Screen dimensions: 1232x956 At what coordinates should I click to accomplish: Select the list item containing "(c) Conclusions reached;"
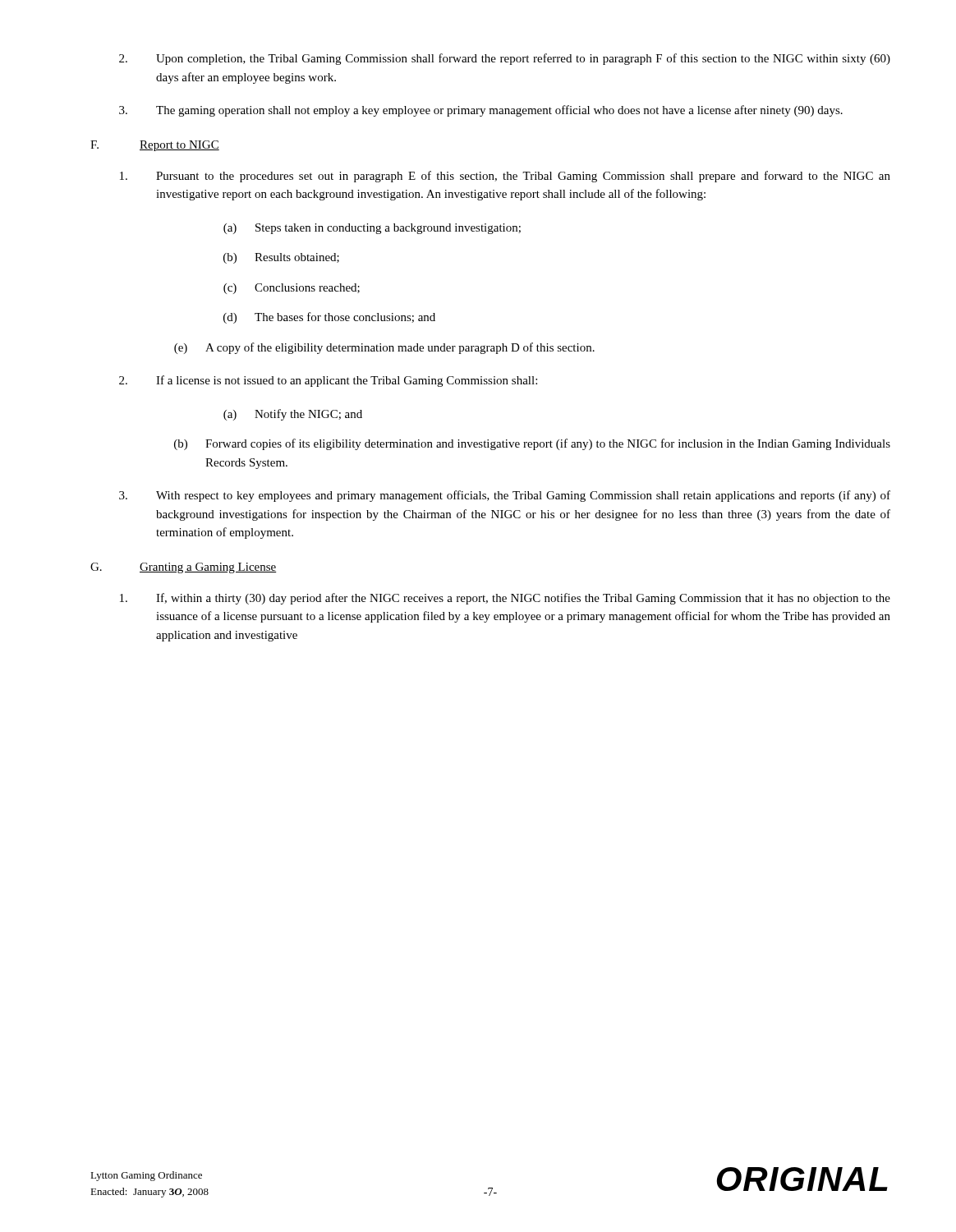pos(292,289)
